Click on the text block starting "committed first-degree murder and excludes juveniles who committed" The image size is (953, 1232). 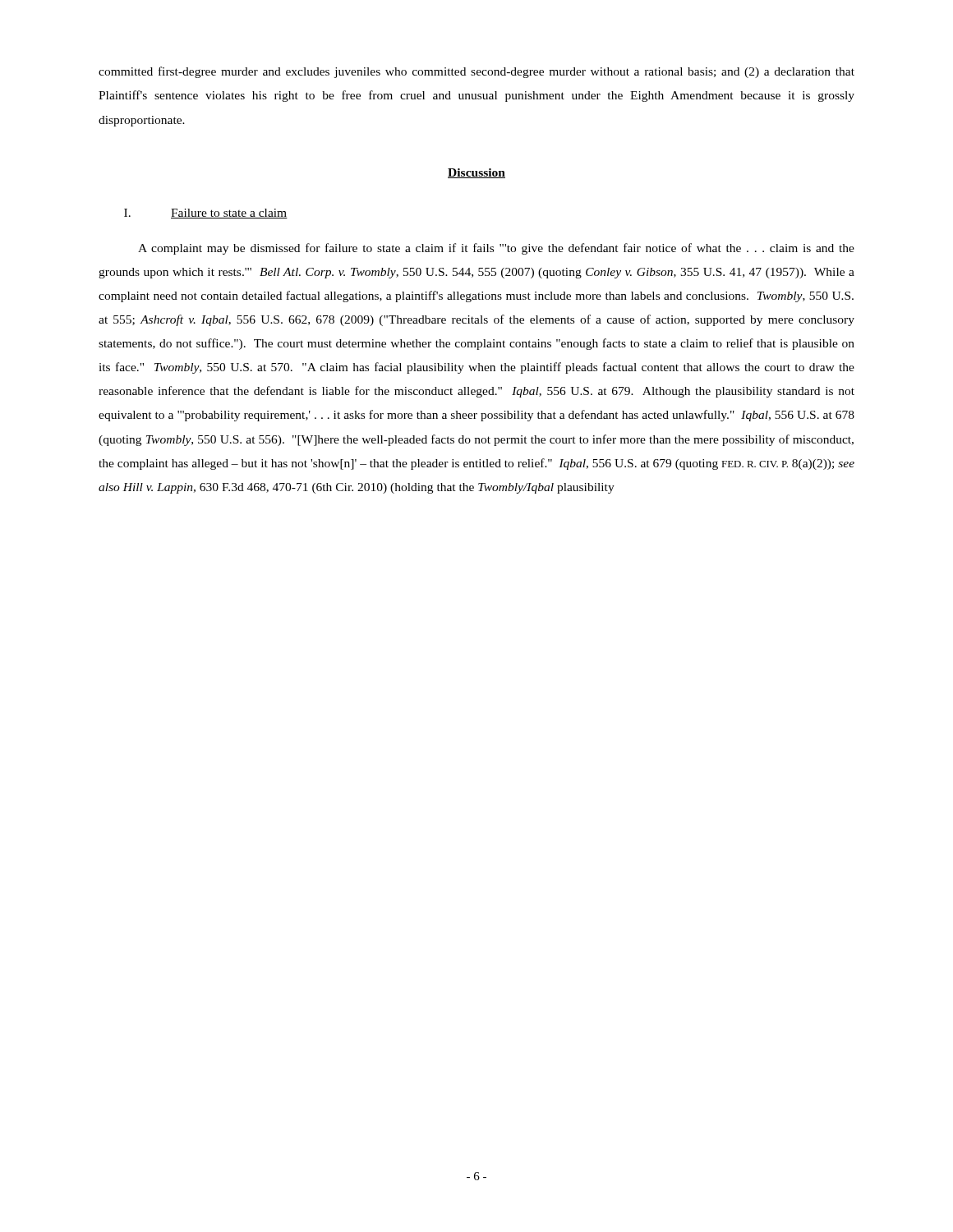pos(476,95)
